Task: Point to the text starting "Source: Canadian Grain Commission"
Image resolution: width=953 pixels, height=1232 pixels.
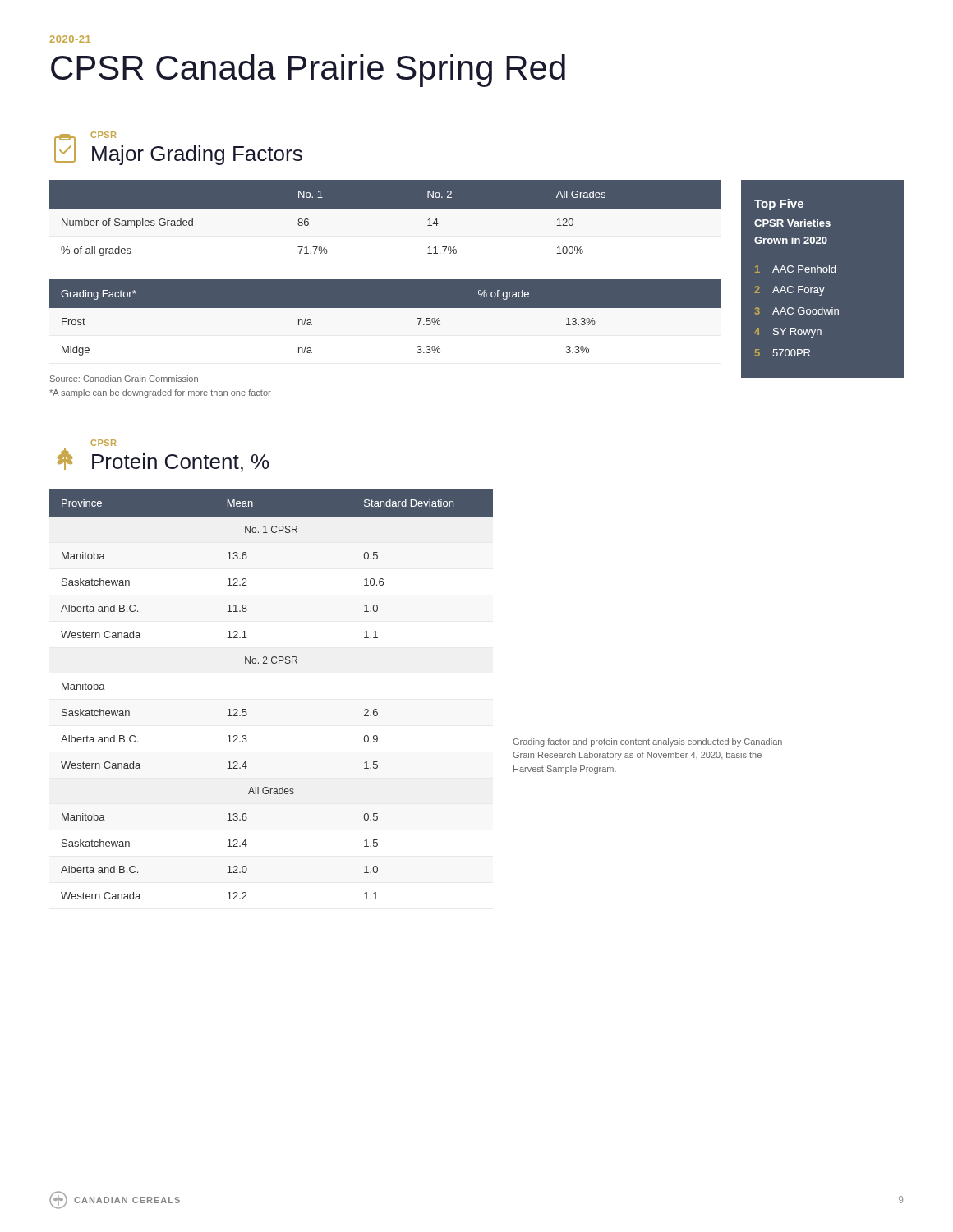Action: click(160, 386)
